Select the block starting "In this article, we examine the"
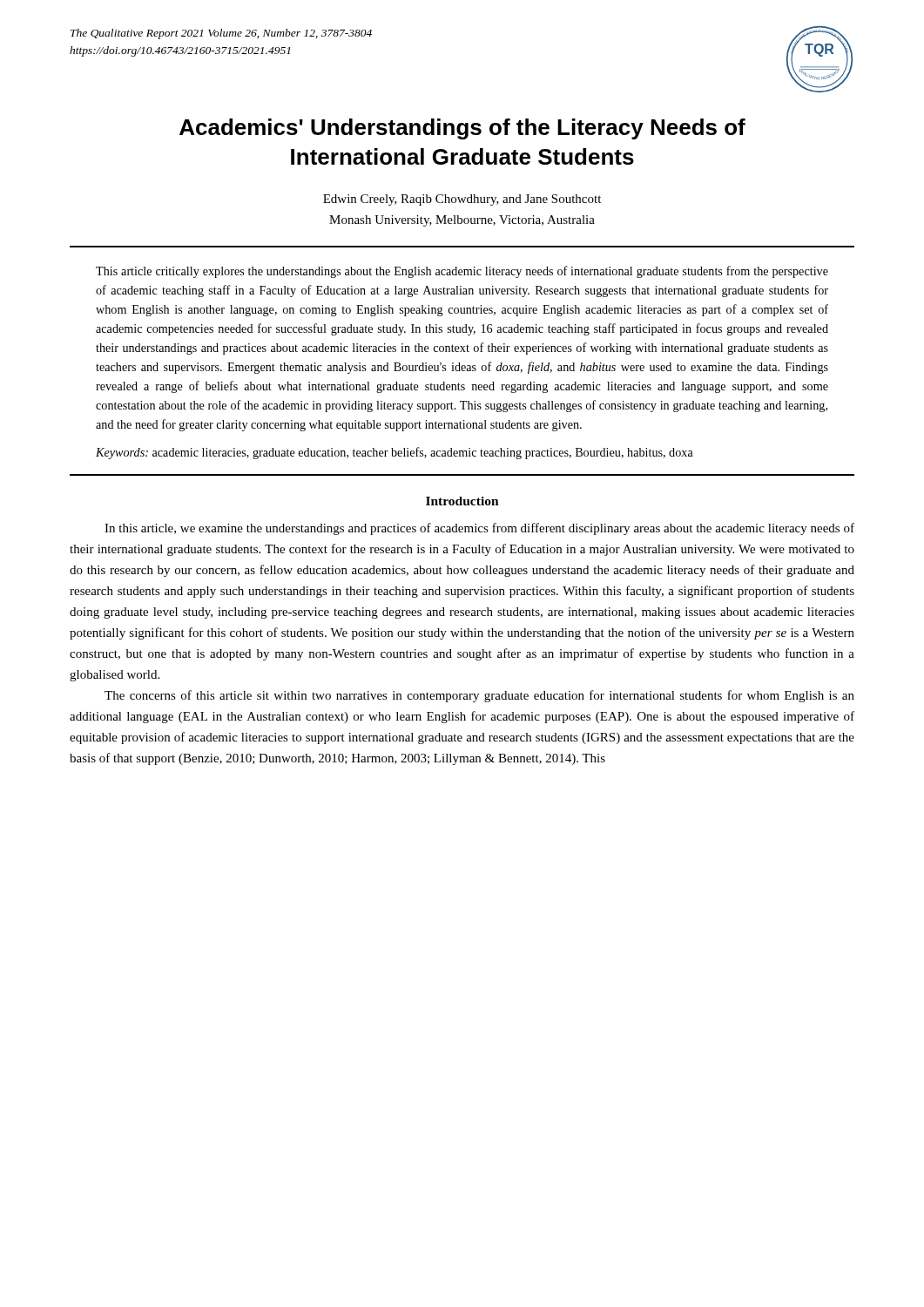The width and height of the screenshot is (924, 1307). click(x=462, y=601)
